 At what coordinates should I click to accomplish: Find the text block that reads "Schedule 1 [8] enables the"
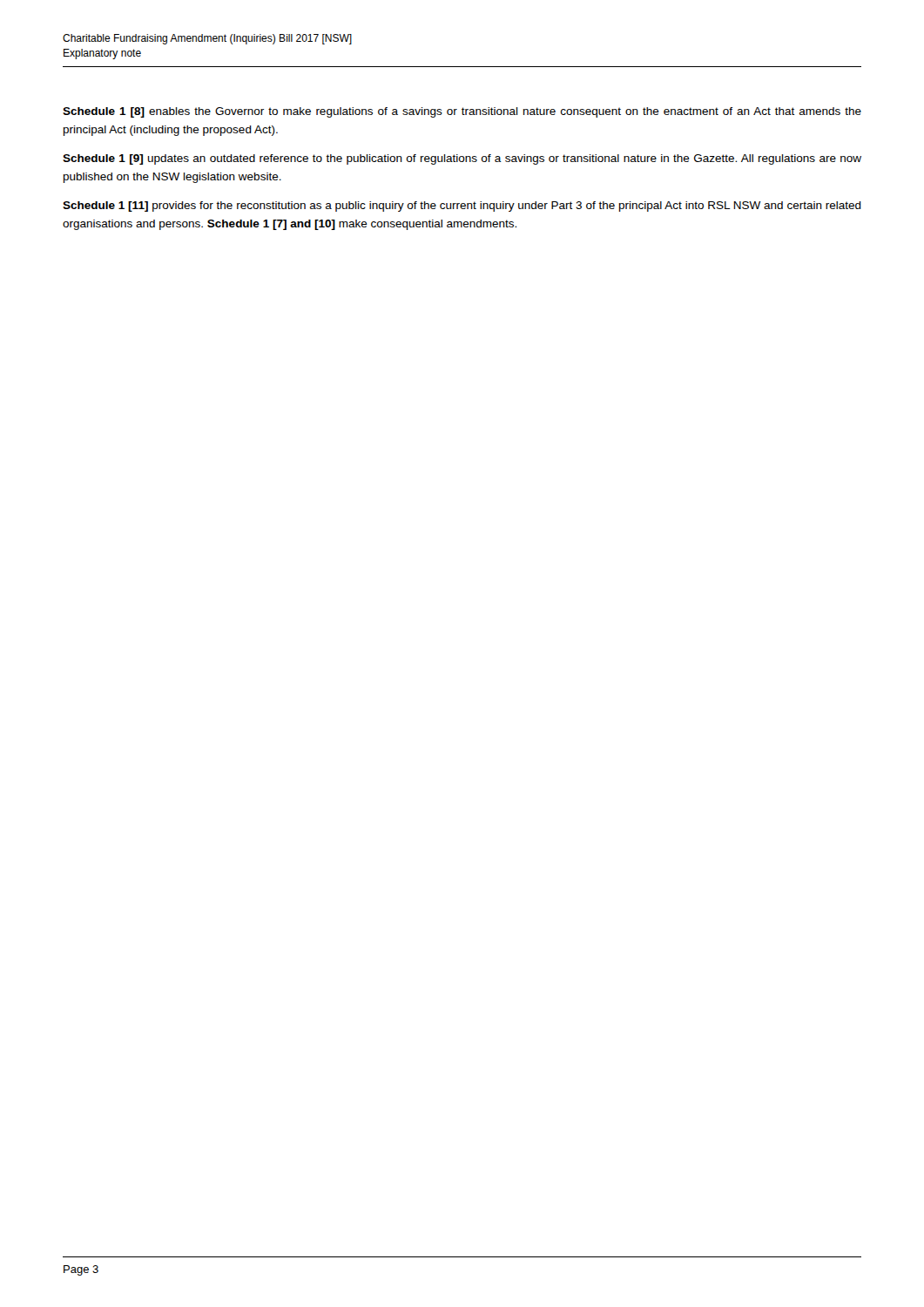(x=462, y=120)
